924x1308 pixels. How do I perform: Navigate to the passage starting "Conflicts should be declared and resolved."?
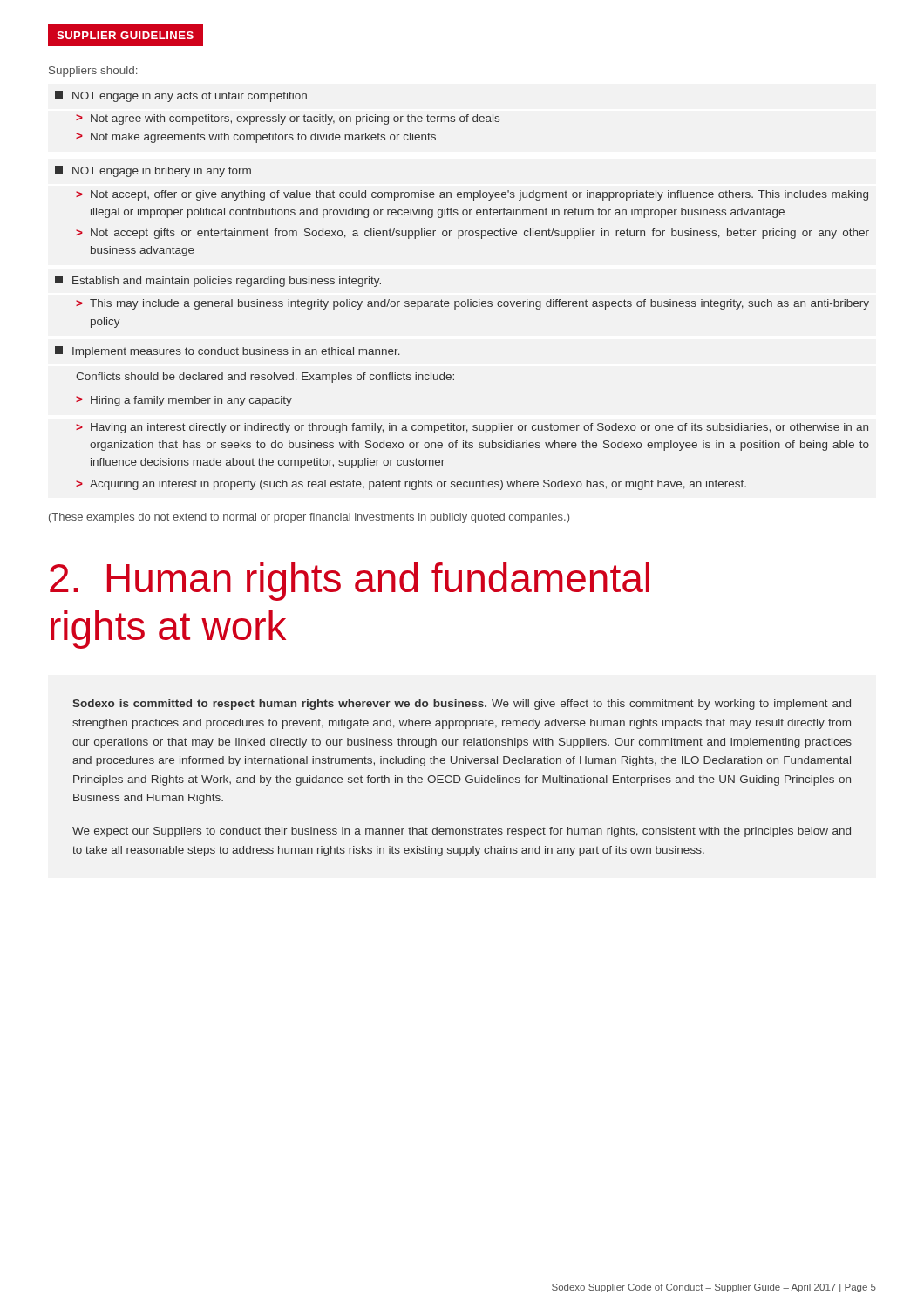point(266,376)
